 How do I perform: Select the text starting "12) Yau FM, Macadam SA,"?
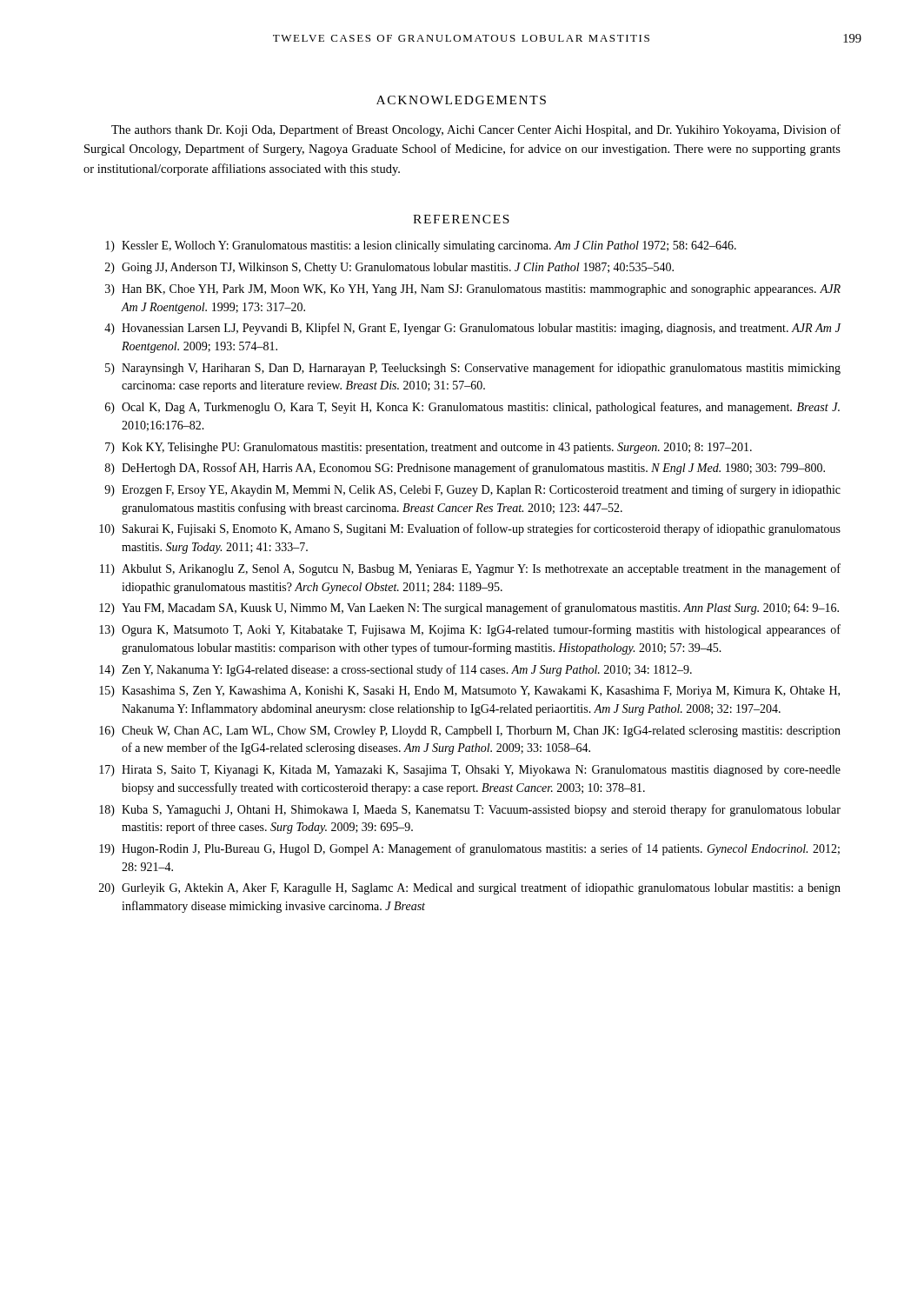click(462, 609)
